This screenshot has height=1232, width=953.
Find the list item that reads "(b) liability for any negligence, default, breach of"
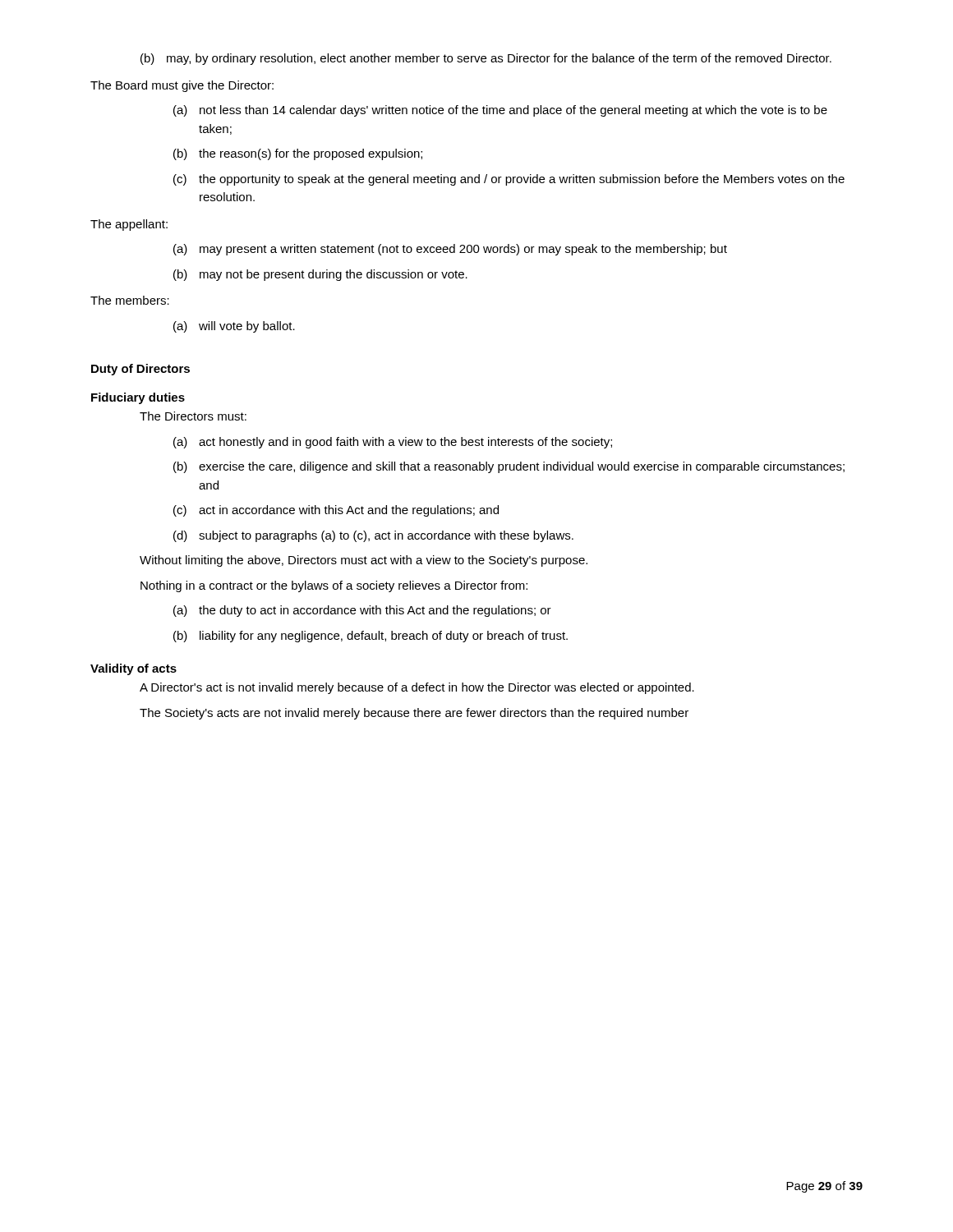[x=518, y=635]
